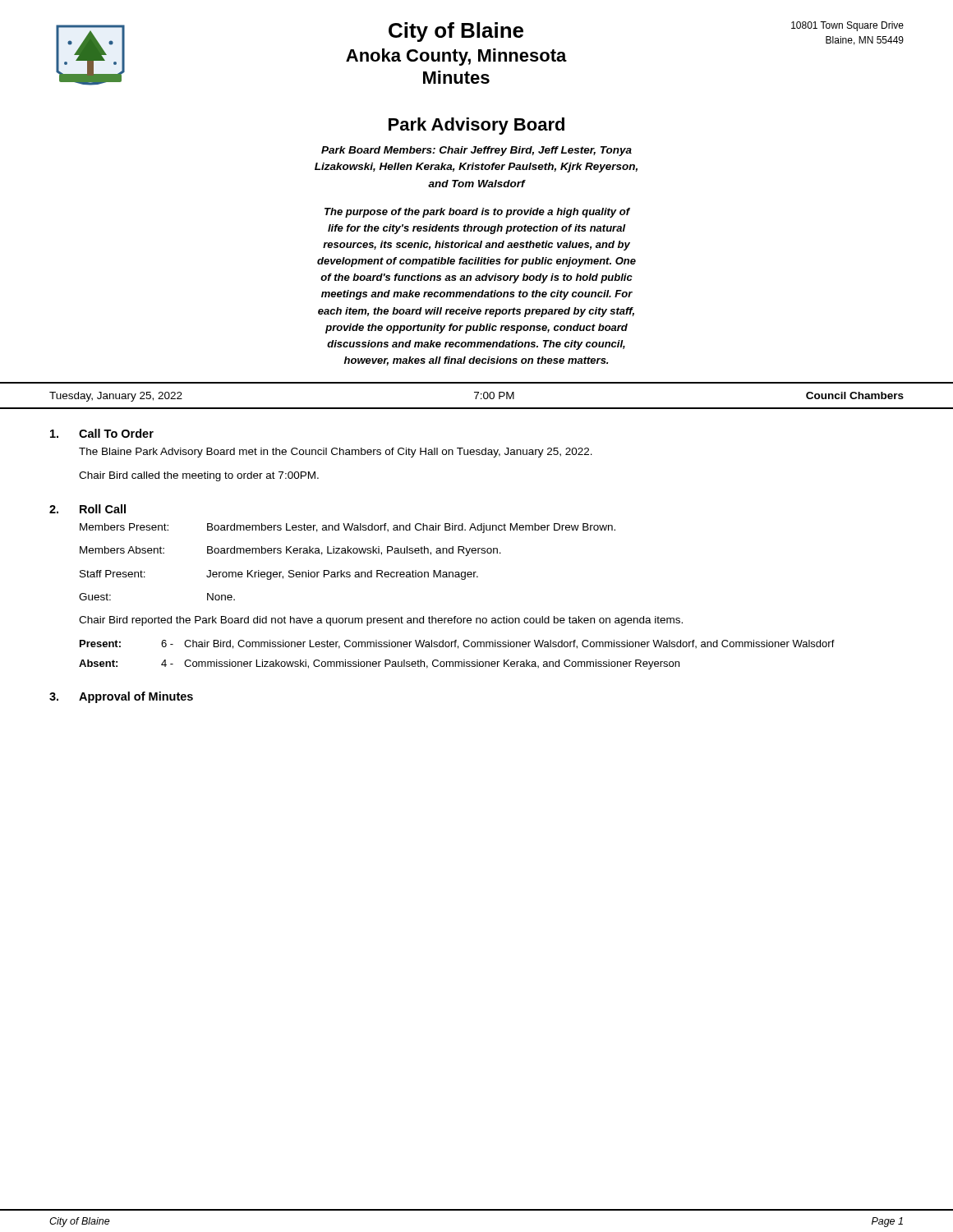Navigate to the passage starting "Members Present: Boardmembers Lester,"
This screenshot has height=1232, width=953.
(491, 527)
